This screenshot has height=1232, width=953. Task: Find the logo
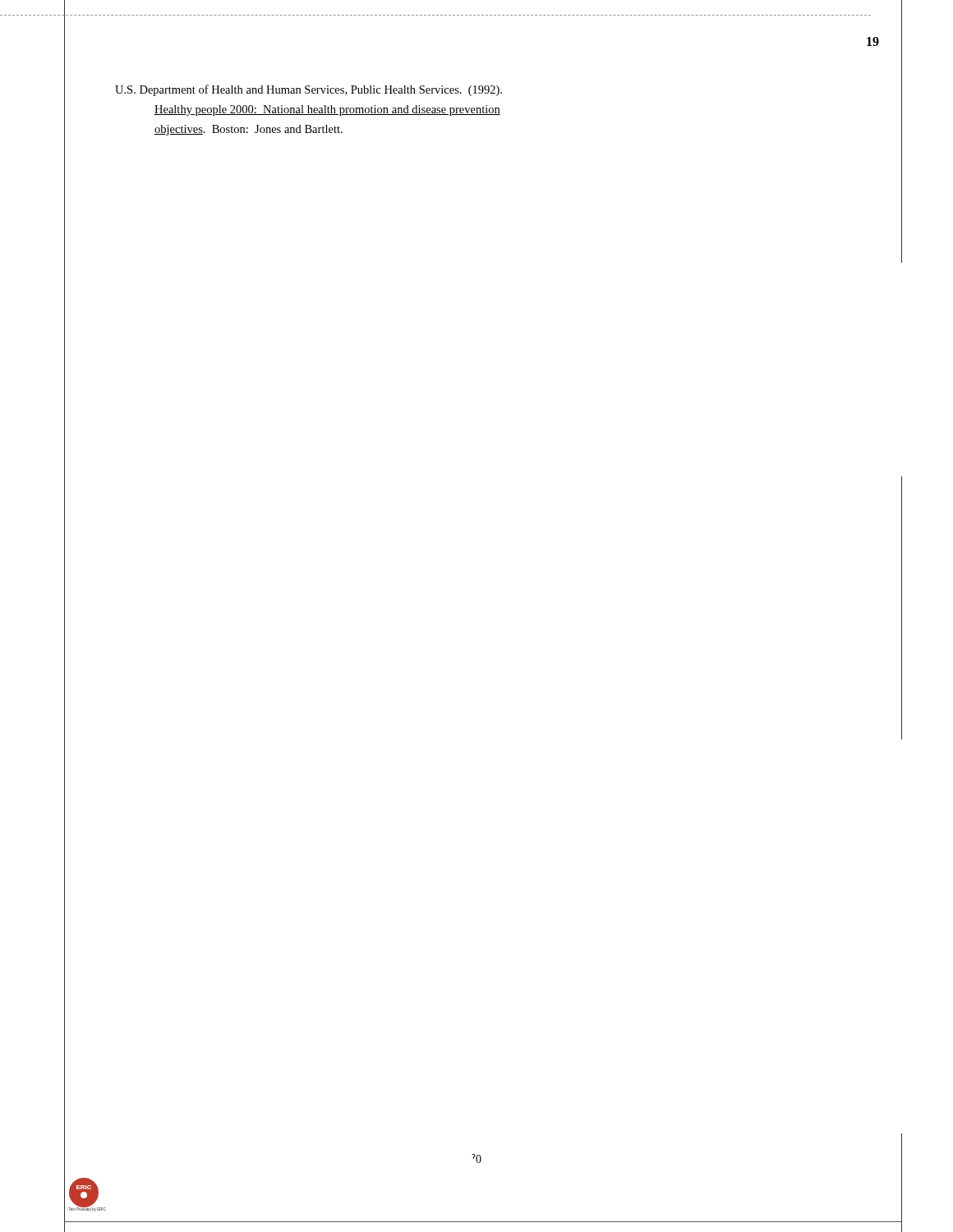click(91, 1197)
